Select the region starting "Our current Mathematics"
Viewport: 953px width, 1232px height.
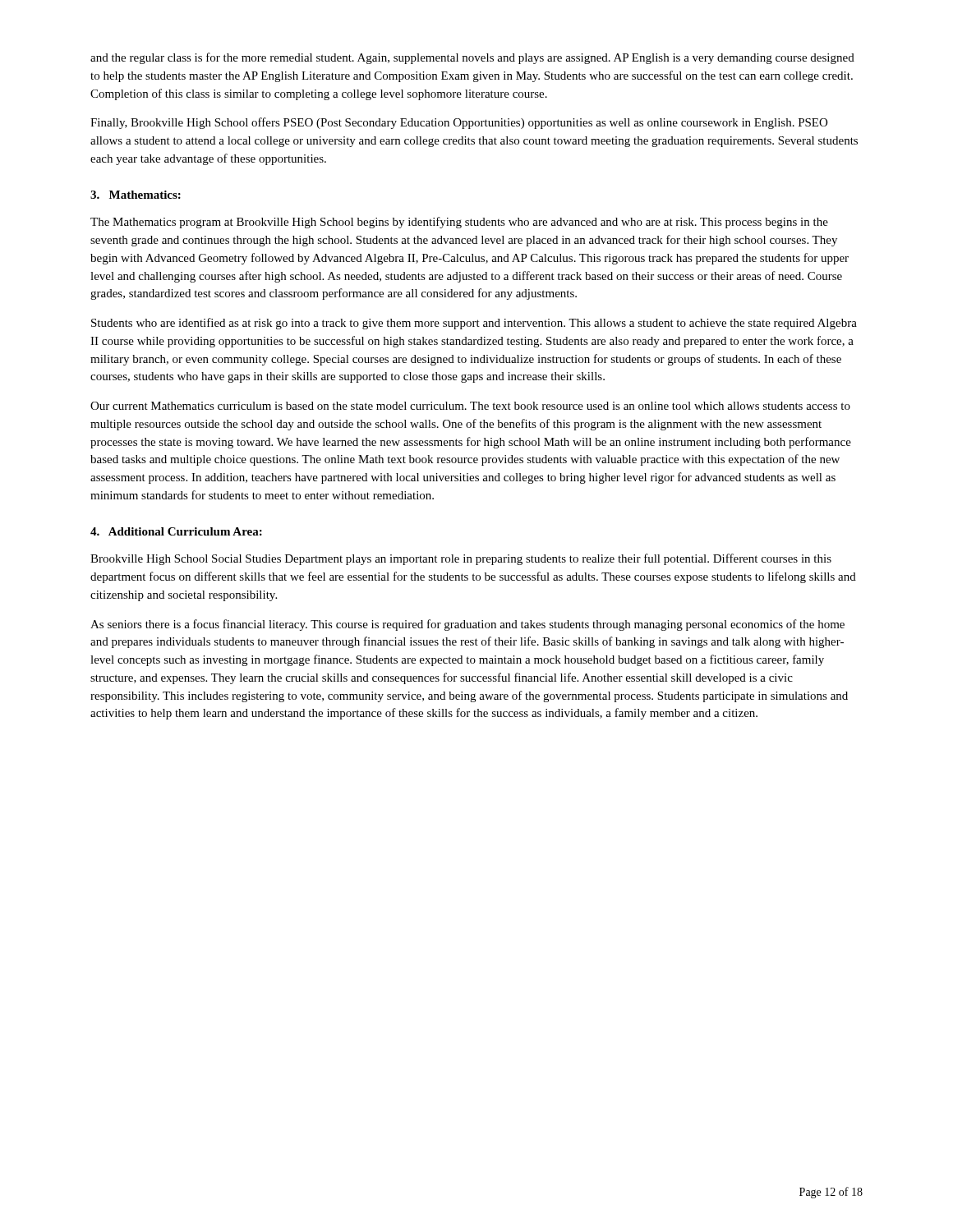tap(476, 451)
